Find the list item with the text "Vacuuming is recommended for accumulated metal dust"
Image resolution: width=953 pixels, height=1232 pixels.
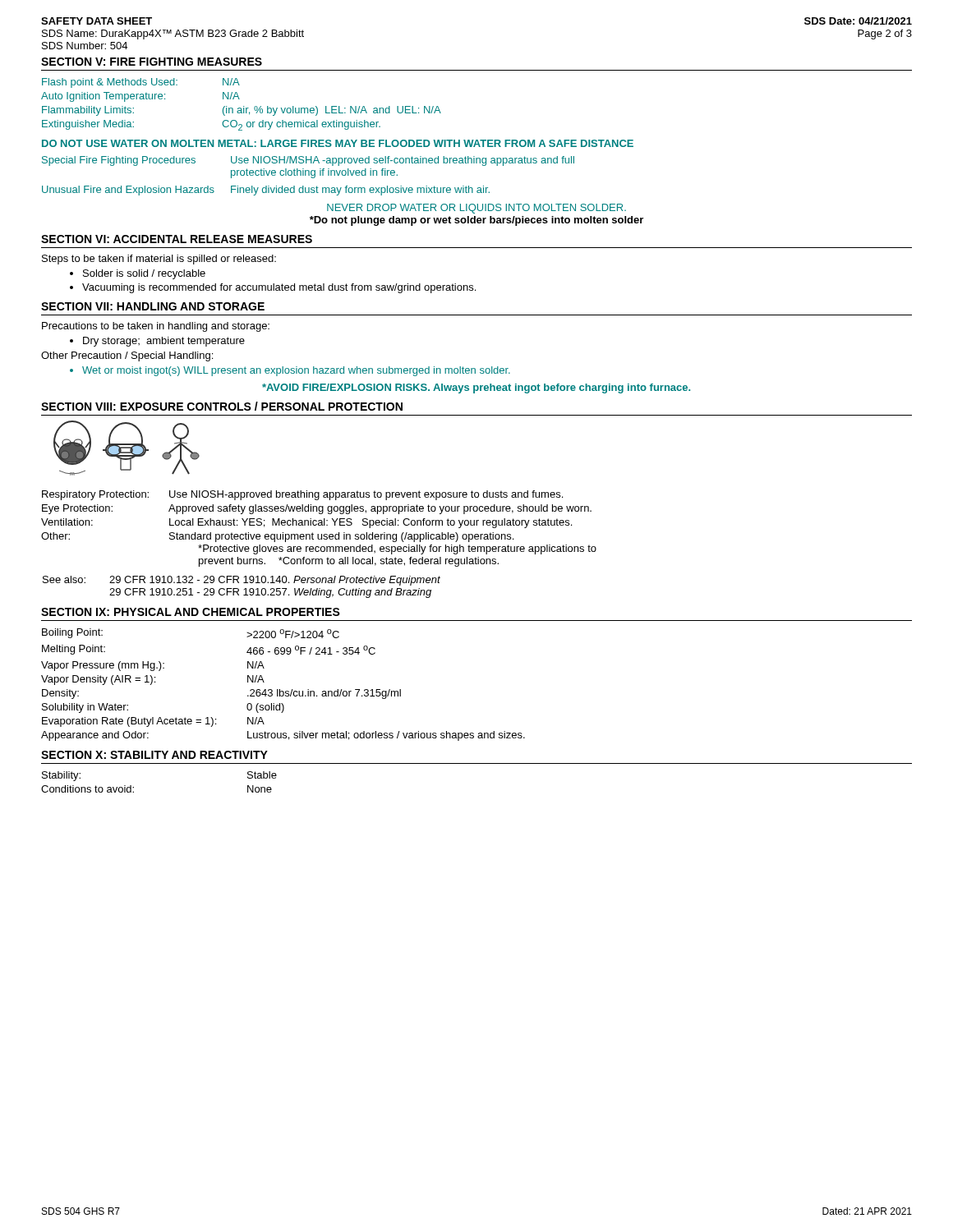pyautogui.click(x=273, y=288)
